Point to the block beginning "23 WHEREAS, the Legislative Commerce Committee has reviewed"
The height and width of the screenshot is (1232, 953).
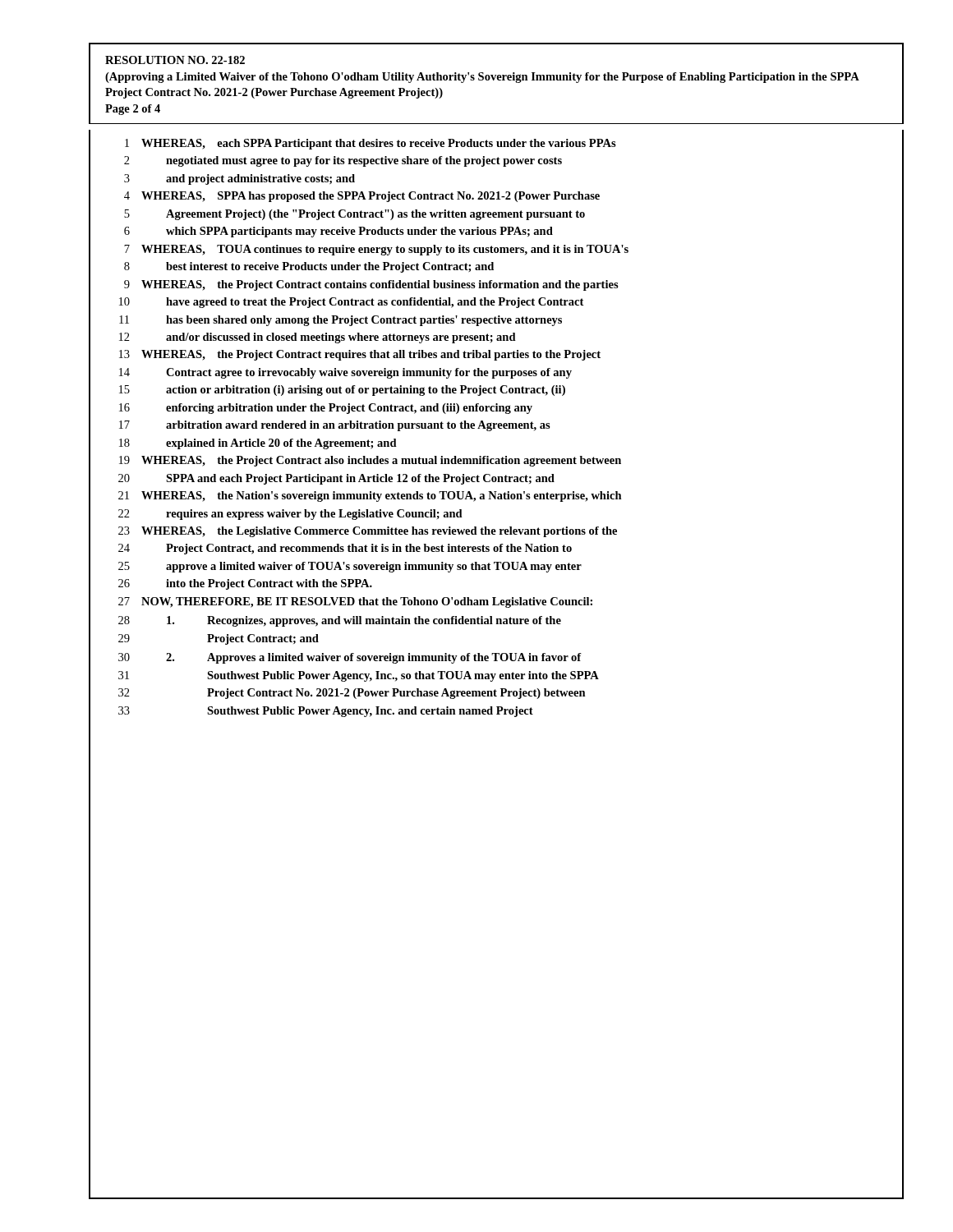[496, 531]
